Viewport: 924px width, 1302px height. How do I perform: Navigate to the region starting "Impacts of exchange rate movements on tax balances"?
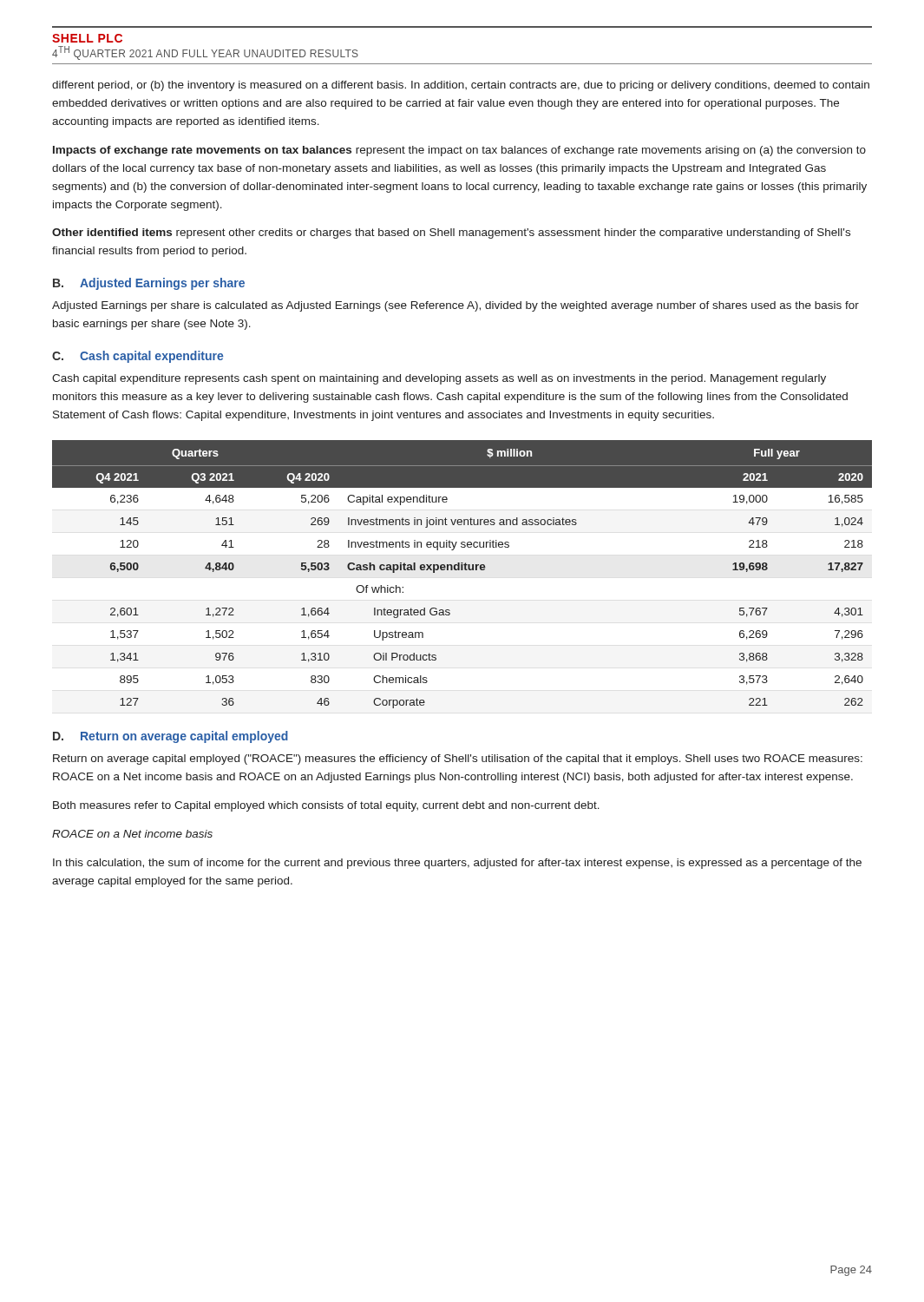[459, 177]
